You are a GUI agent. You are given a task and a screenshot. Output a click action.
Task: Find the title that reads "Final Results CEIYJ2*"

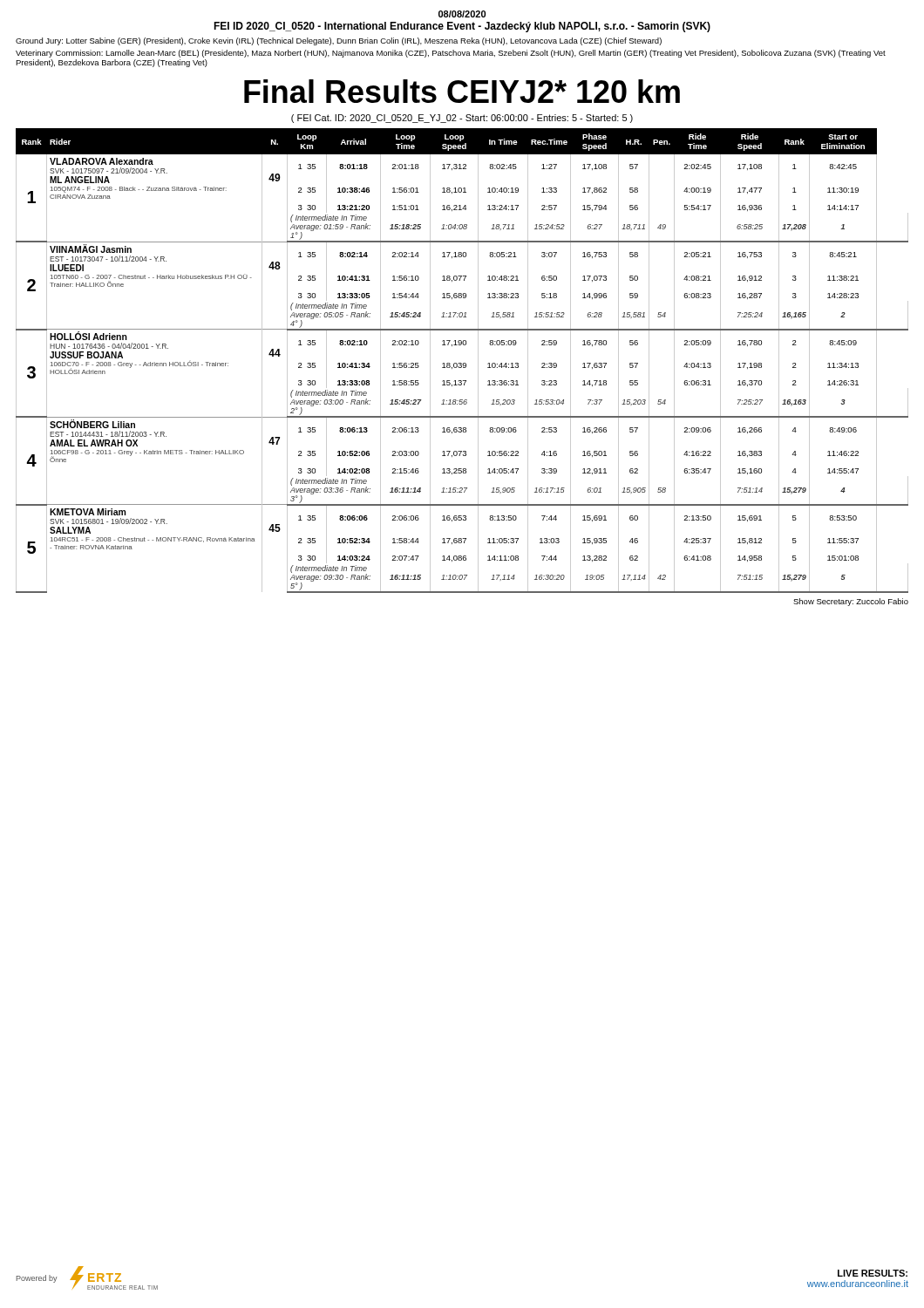[x=462, y=92]
